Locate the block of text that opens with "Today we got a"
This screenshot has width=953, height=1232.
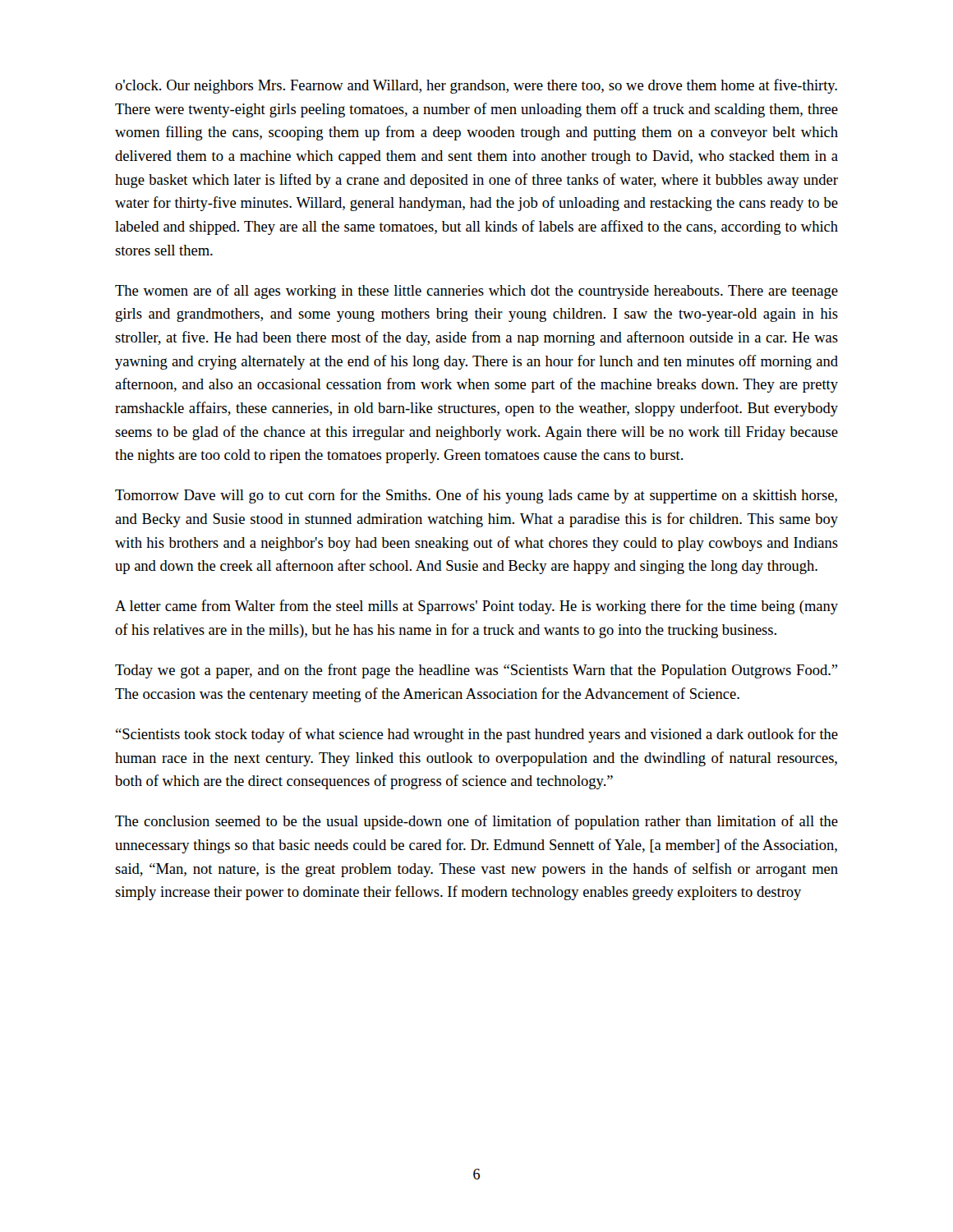[476, 682]
